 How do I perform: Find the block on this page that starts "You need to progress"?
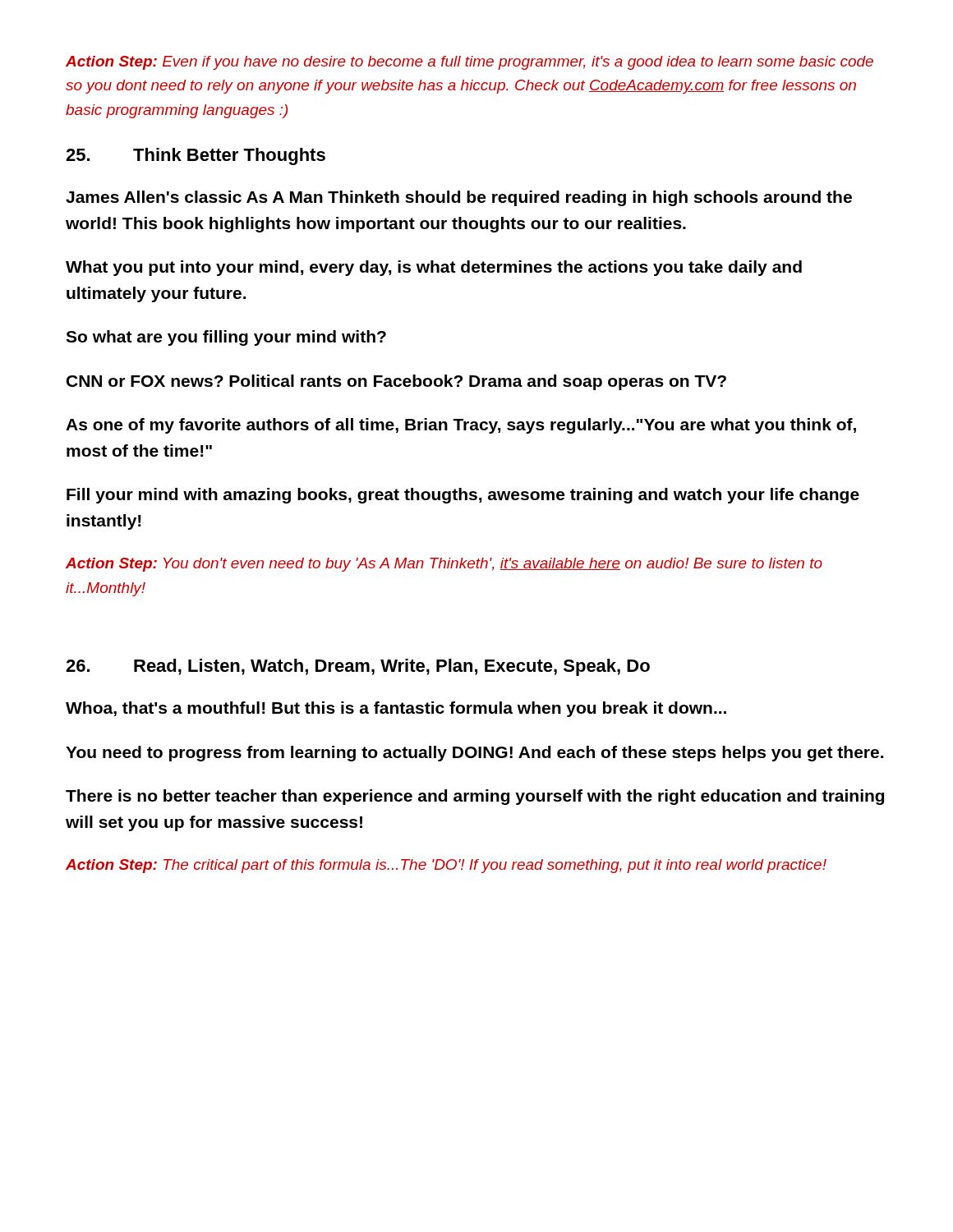coord(475,752)
